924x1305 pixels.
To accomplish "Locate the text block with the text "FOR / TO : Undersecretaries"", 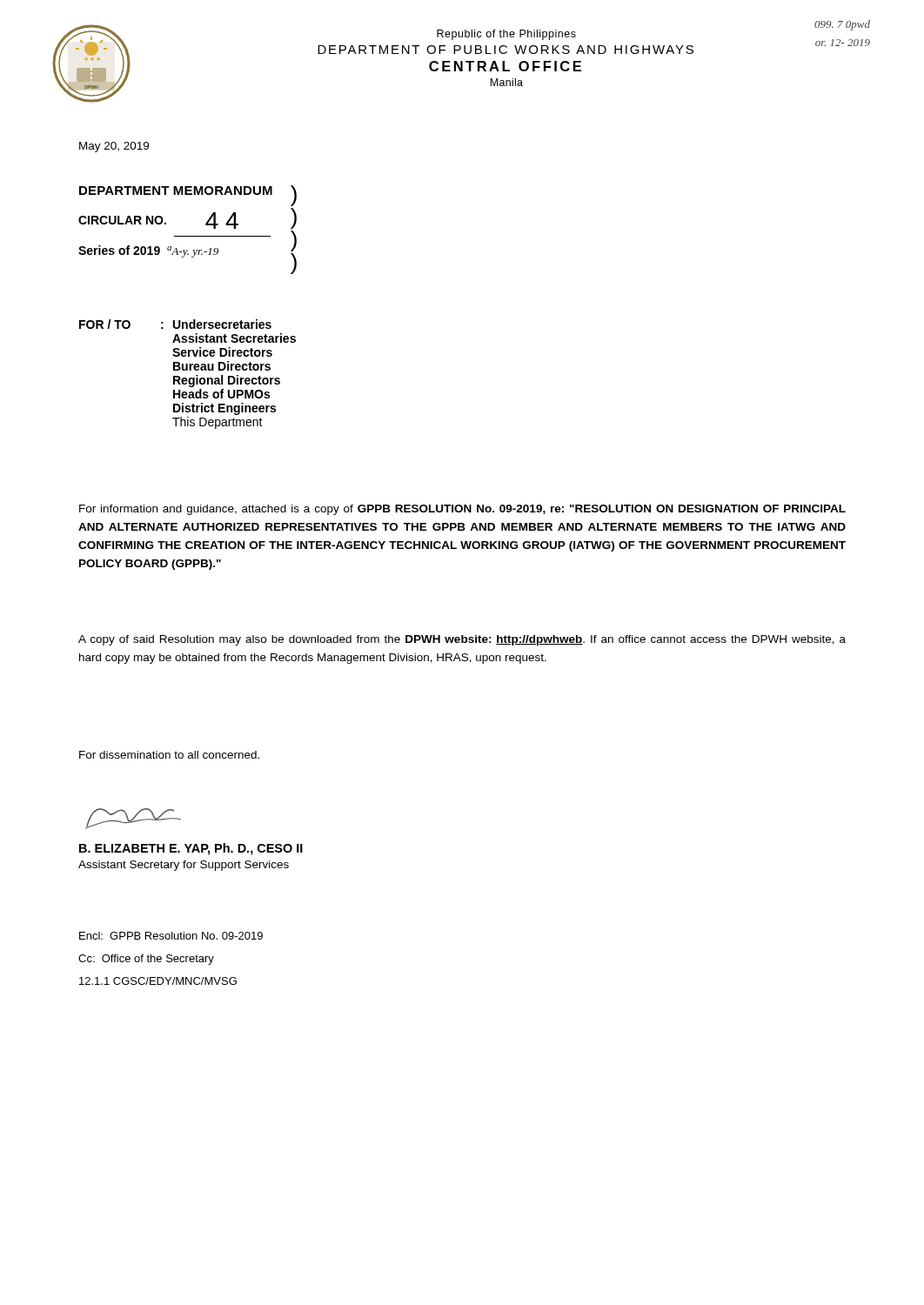I will [175, 324].
